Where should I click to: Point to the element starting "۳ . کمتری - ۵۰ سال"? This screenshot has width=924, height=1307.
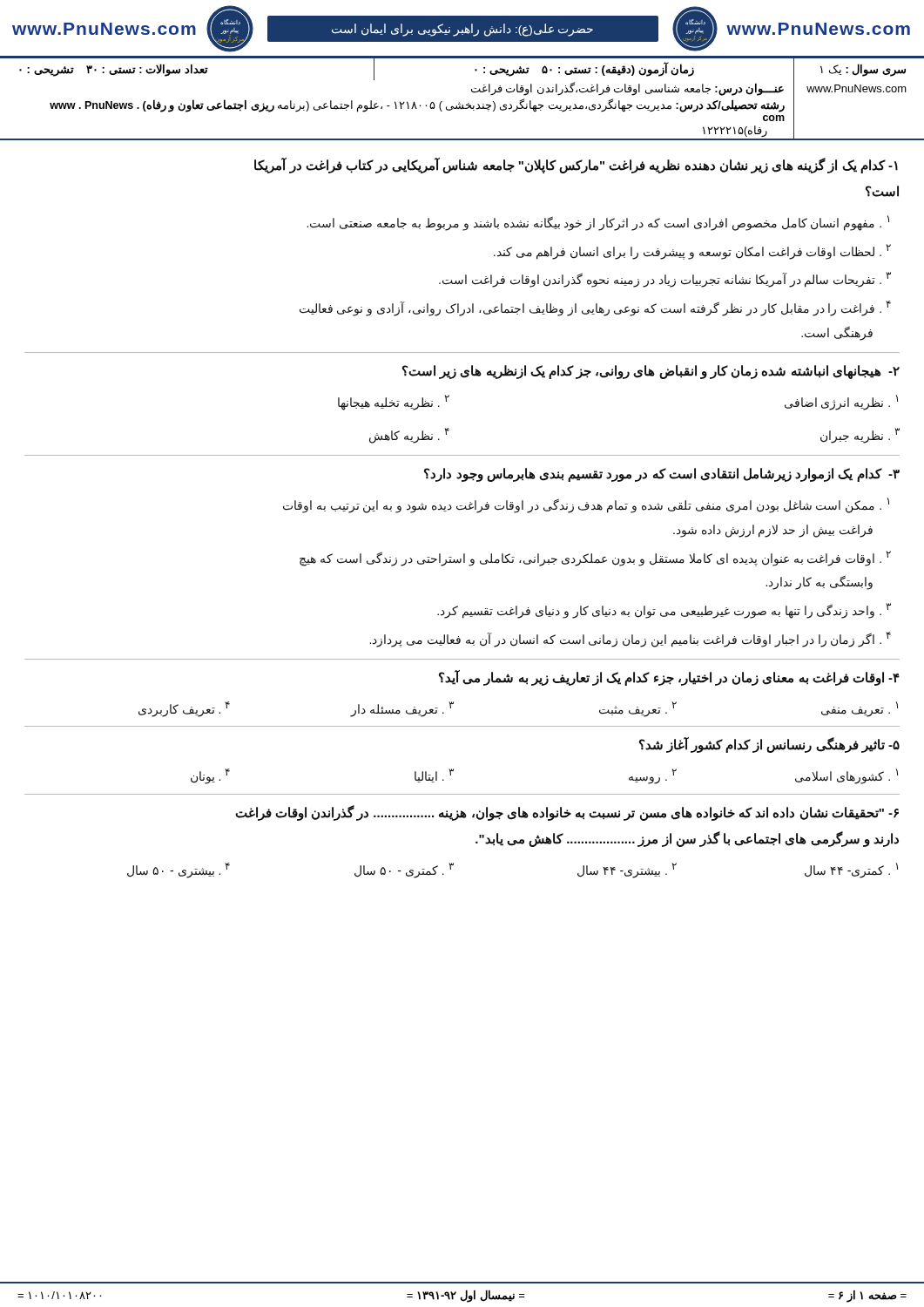pyautogui.click(x=404, y=868)
